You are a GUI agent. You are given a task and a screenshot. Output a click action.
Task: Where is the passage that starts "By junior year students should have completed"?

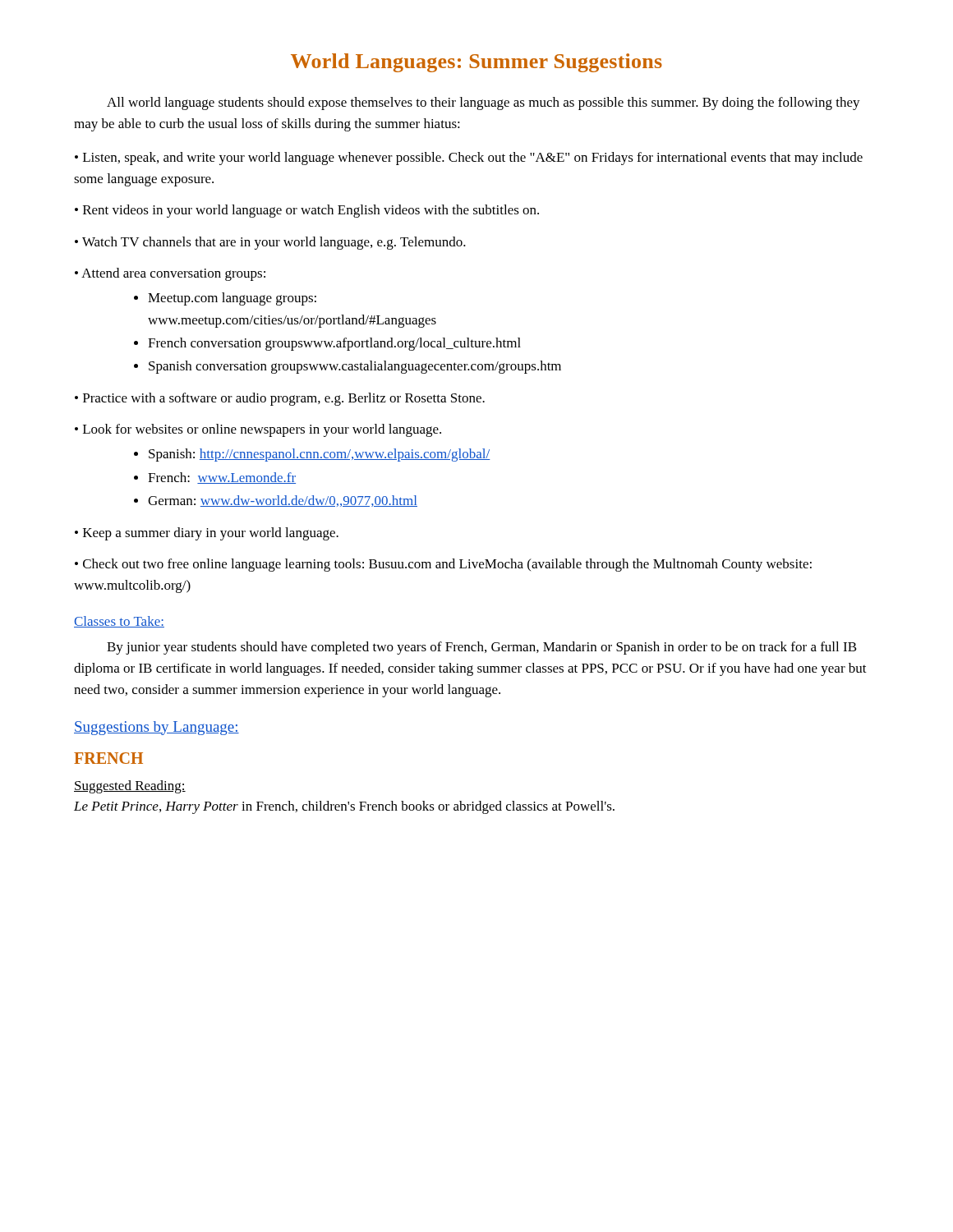click(470, 668)
